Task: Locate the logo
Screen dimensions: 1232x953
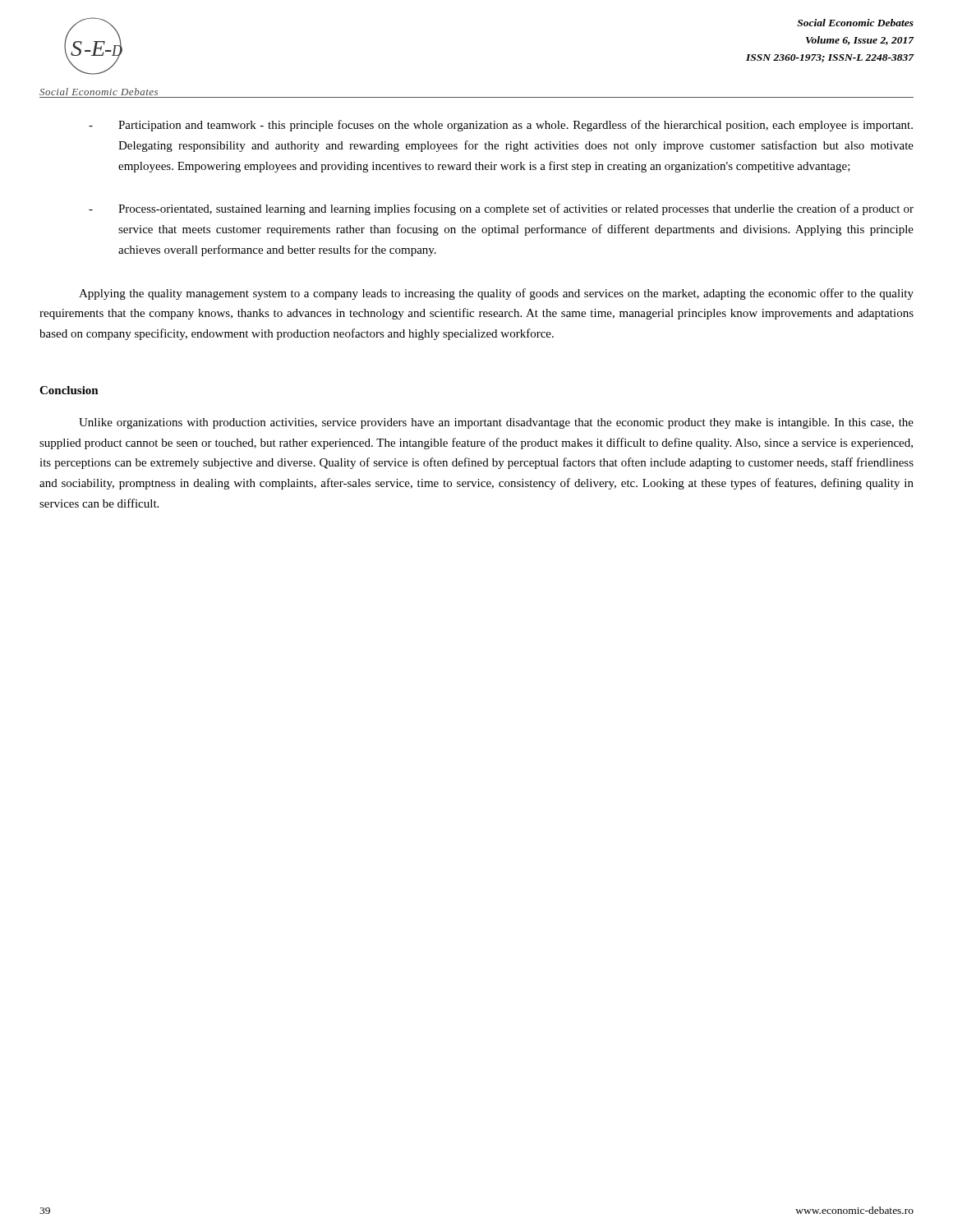Action: [x=105, y=57]
